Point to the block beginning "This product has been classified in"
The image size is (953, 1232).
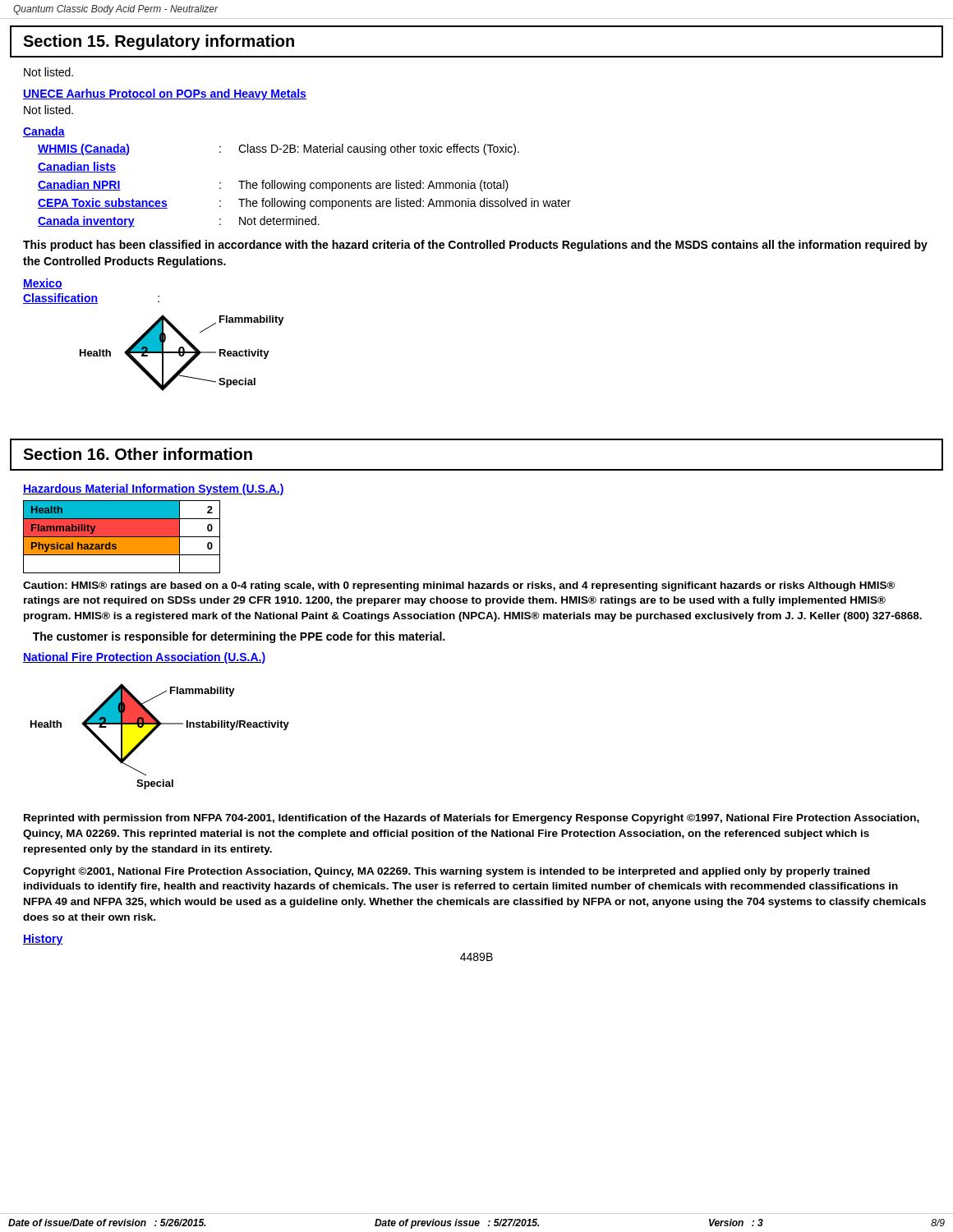coord(475,253)
